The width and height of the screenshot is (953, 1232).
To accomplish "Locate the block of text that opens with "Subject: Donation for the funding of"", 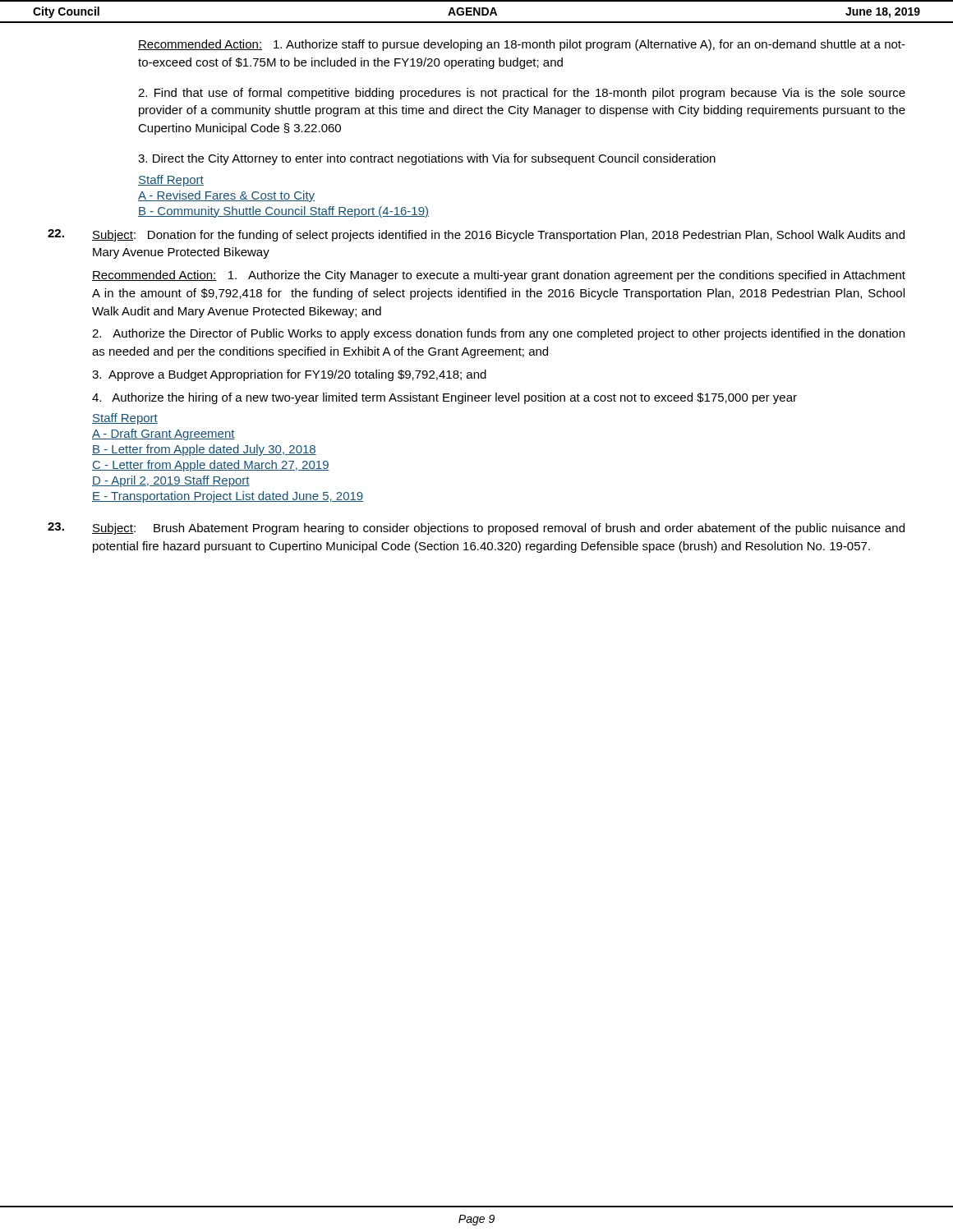I will point(499,243).
